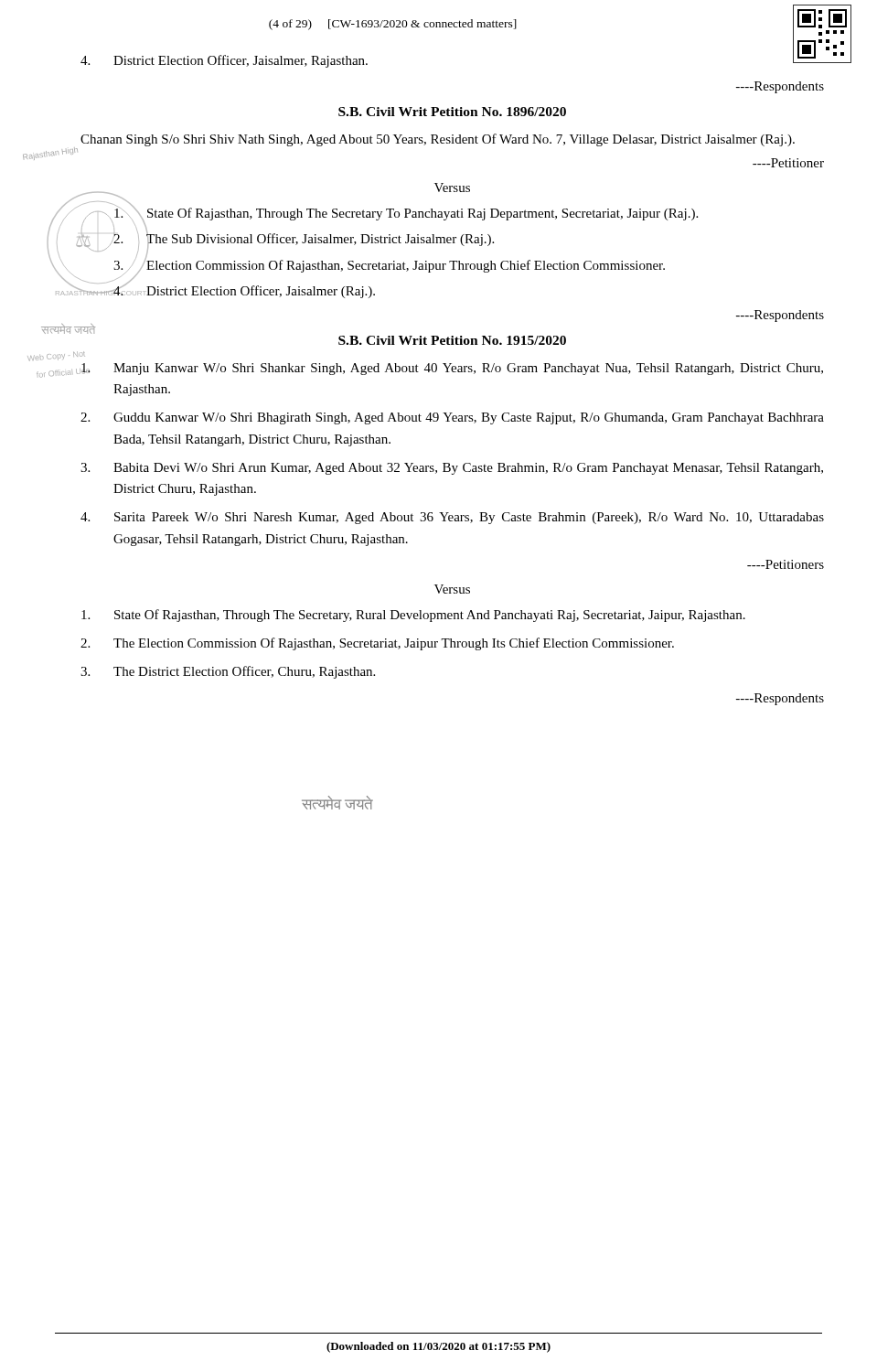Click on the element starting "Manju Kanwar W/o Shri Shankar Singh,"
This screenshot has height=1372, width=877.
coord(452,379)
